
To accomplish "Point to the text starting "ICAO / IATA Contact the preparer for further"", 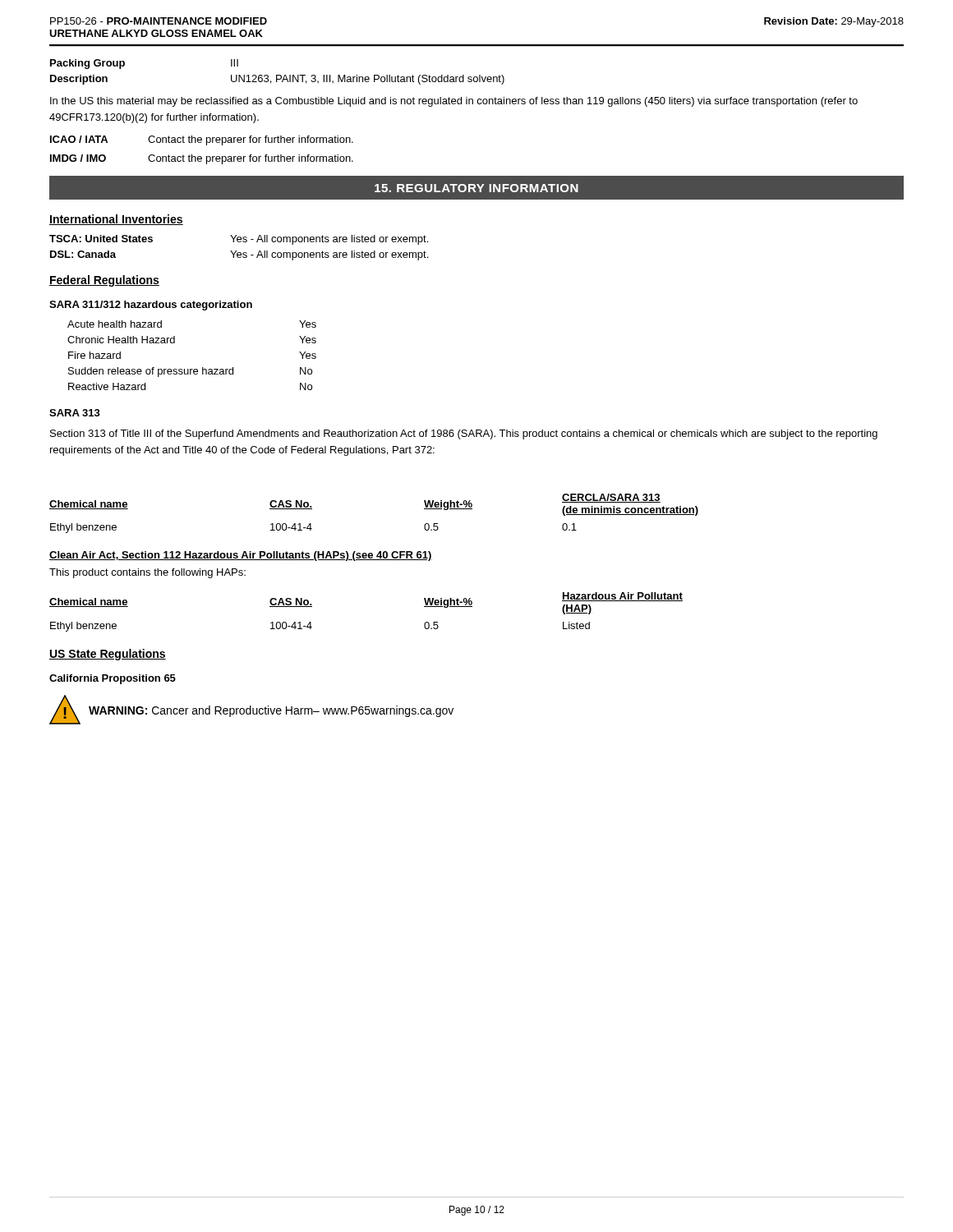I will coord(202,140).
